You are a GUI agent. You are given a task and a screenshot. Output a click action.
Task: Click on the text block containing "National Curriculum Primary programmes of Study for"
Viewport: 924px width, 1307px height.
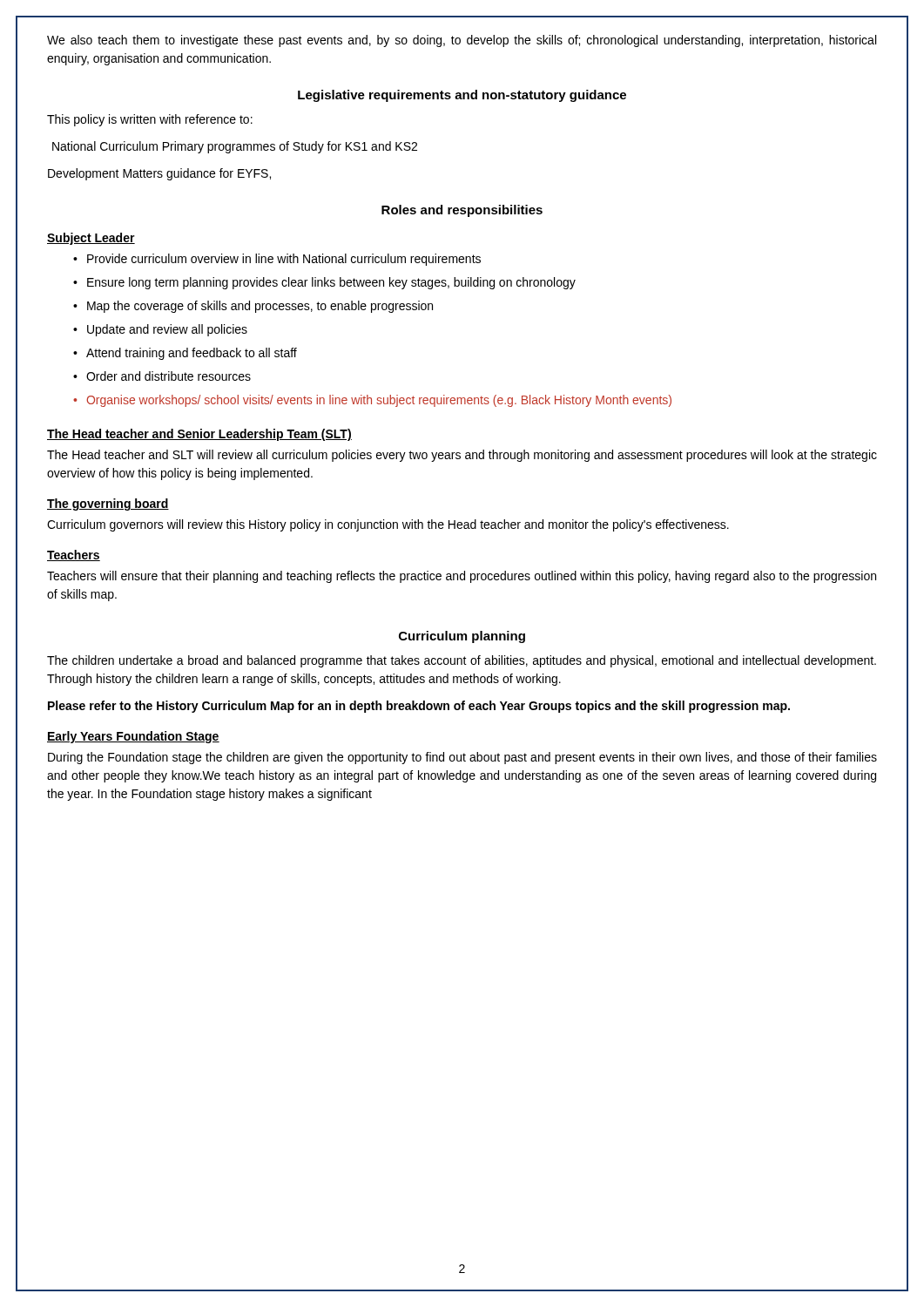coord(233,146)
